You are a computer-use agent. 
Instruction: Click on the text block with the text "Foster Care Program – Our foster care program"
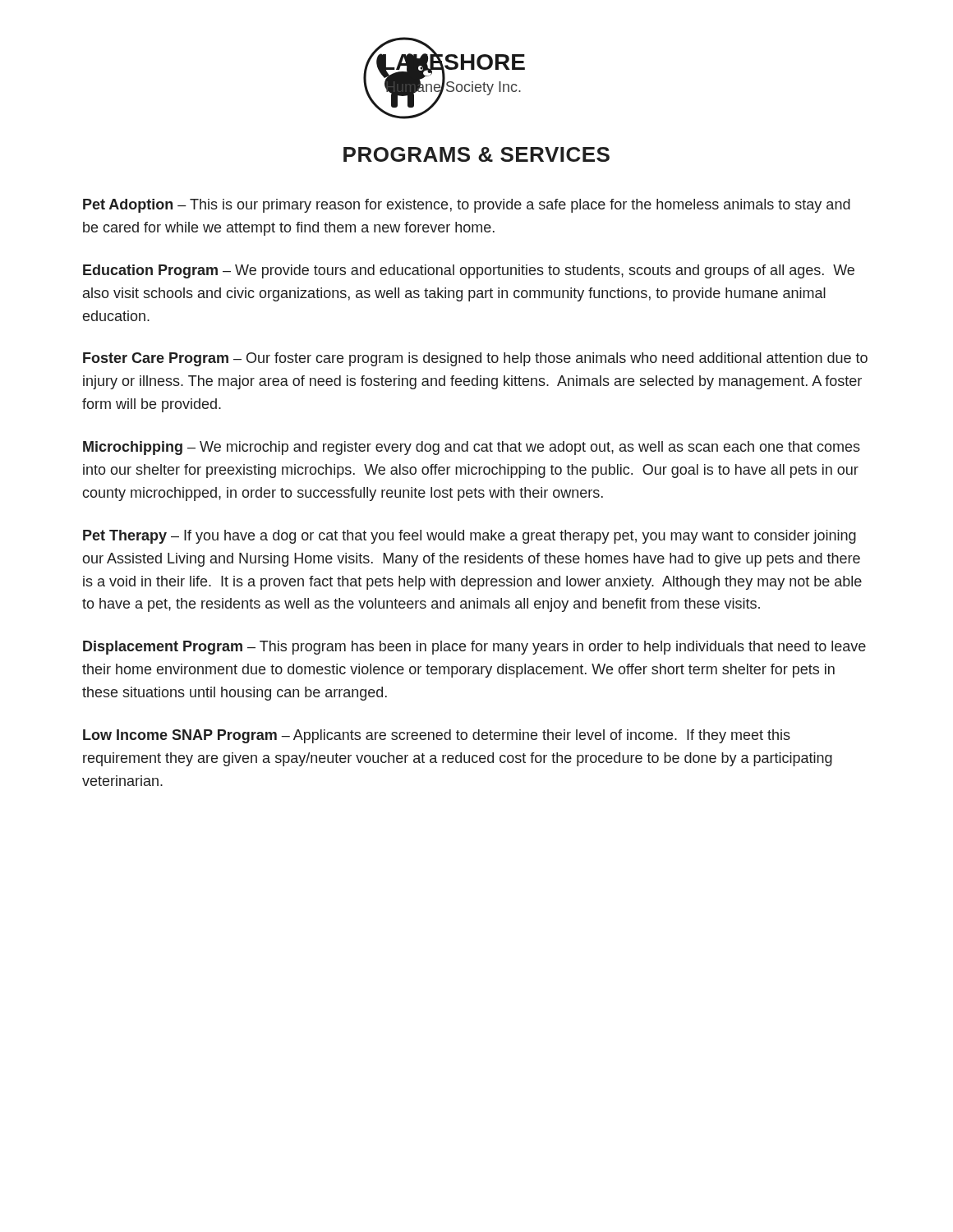pos(475,381)
